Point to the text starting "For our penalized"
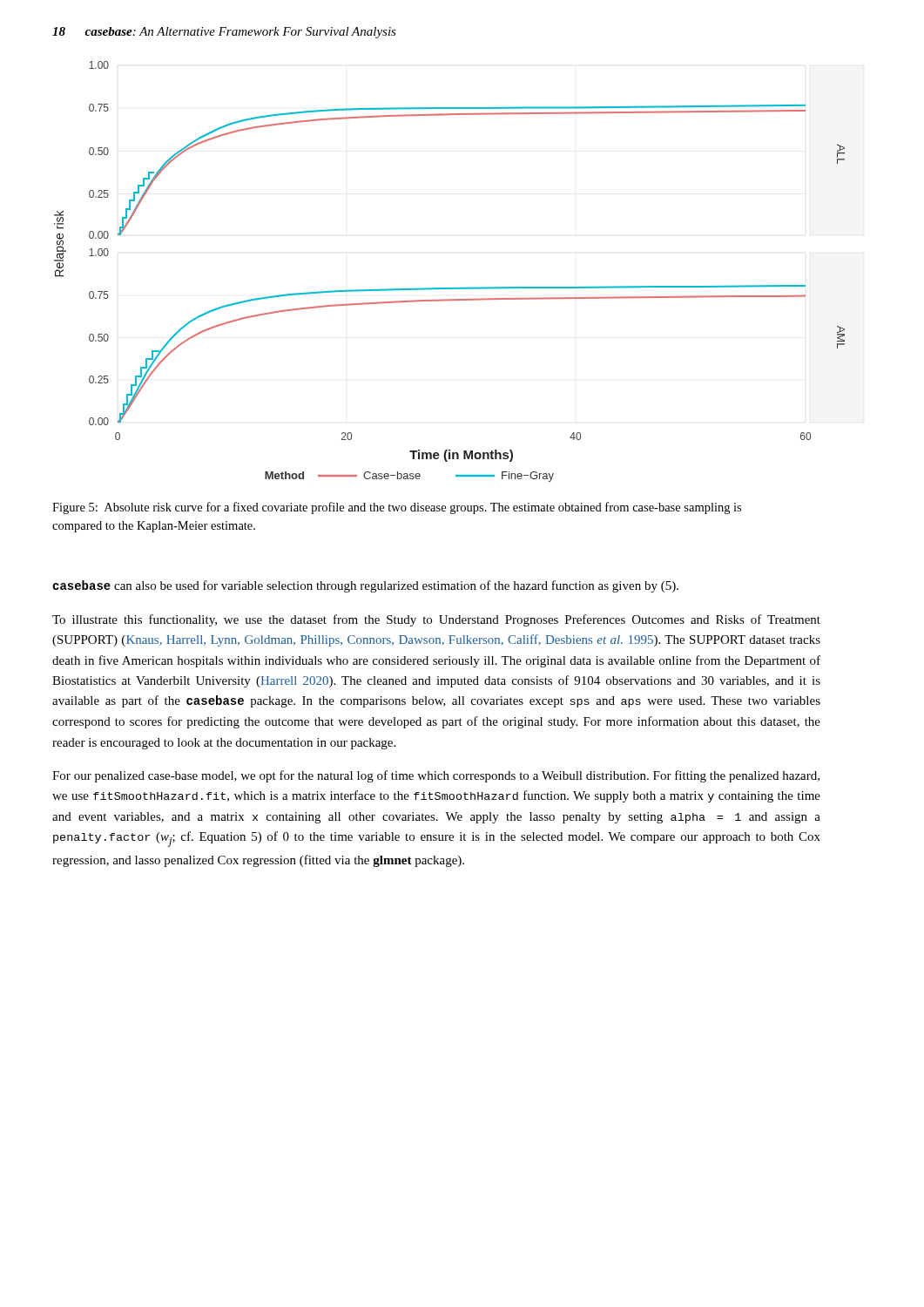This screenshot has width=924, height=1307. click(436, 818)
